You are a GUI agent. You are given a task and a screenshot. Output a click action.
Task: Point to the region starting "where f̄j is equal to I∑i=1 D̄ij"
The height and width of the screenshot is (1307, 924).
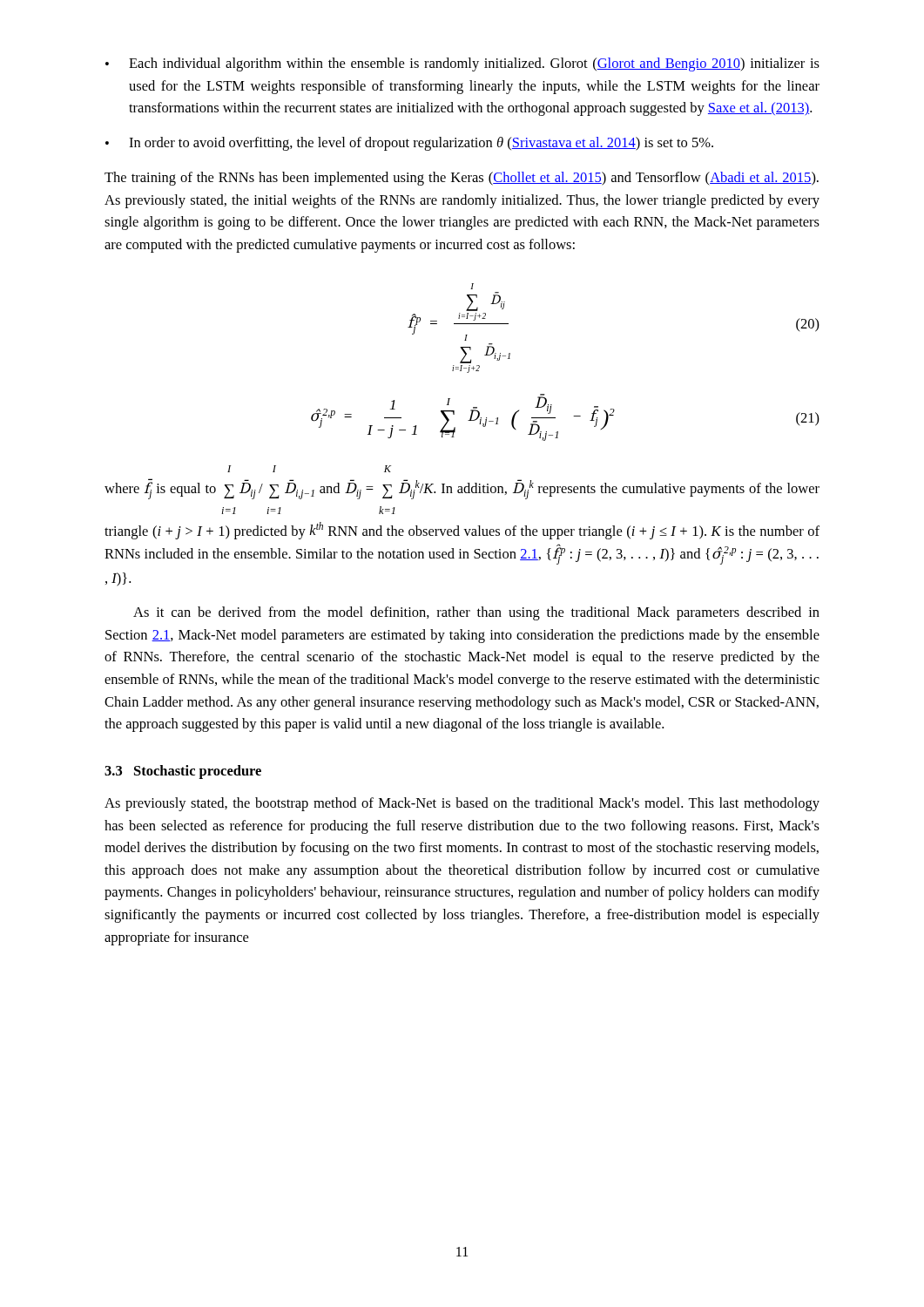[x=462, y=524]
